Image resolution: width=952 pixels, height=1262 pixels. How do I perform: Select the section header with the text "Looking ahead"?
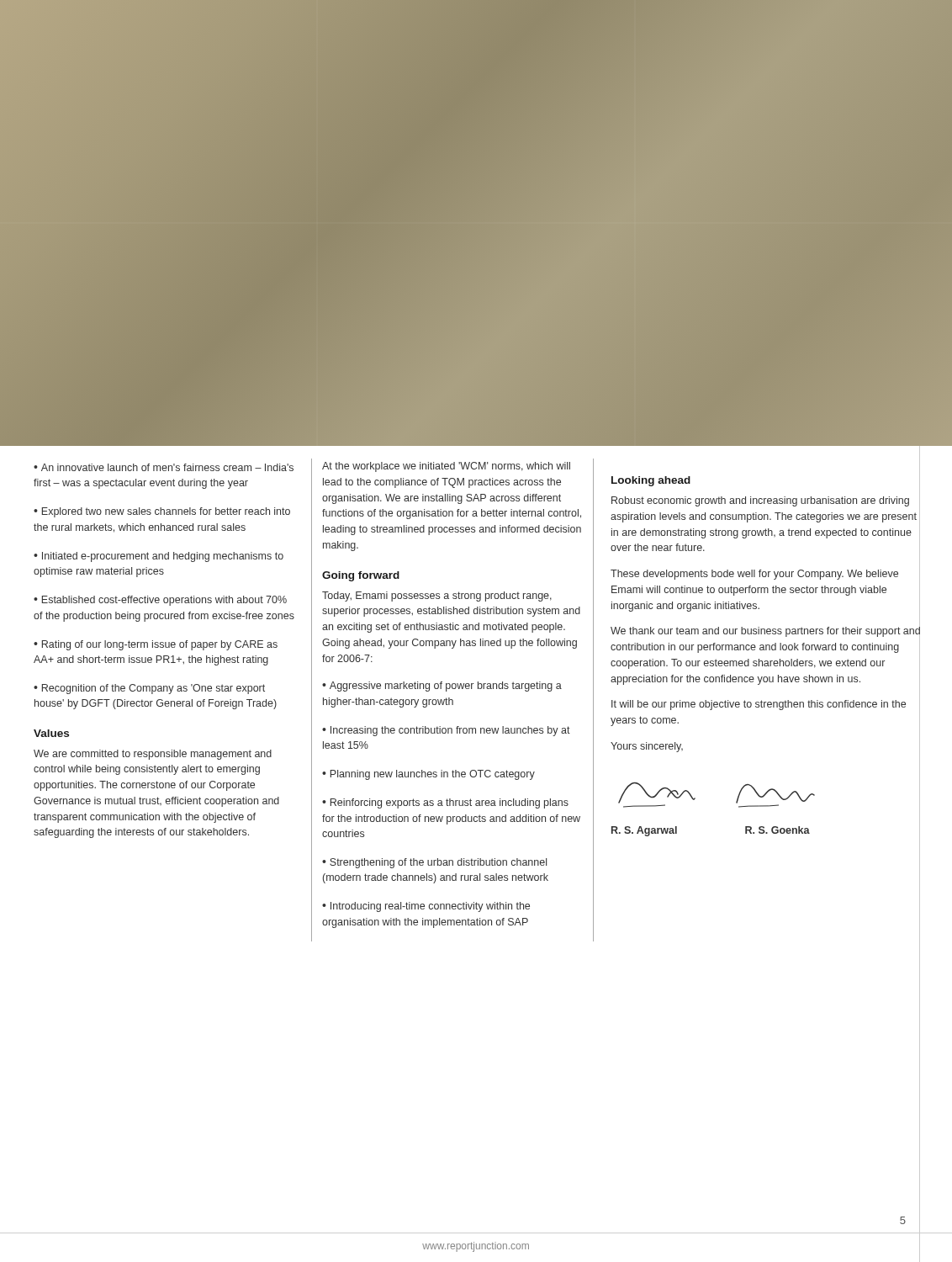(x=651, y=480)
